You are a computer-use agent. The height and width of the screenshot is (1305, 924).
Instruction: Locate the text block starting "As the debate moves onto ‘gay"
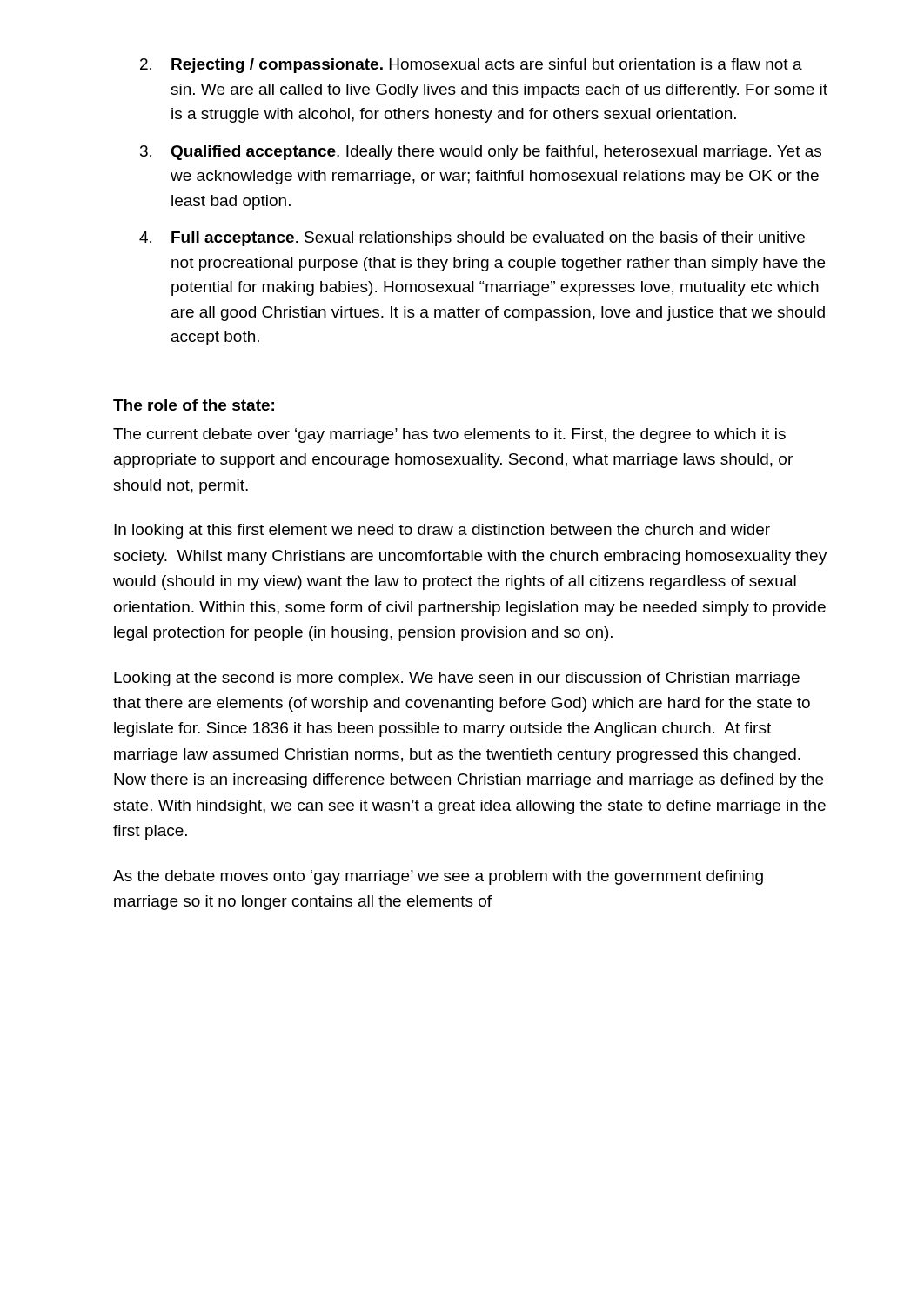click(x=439, y=888)
